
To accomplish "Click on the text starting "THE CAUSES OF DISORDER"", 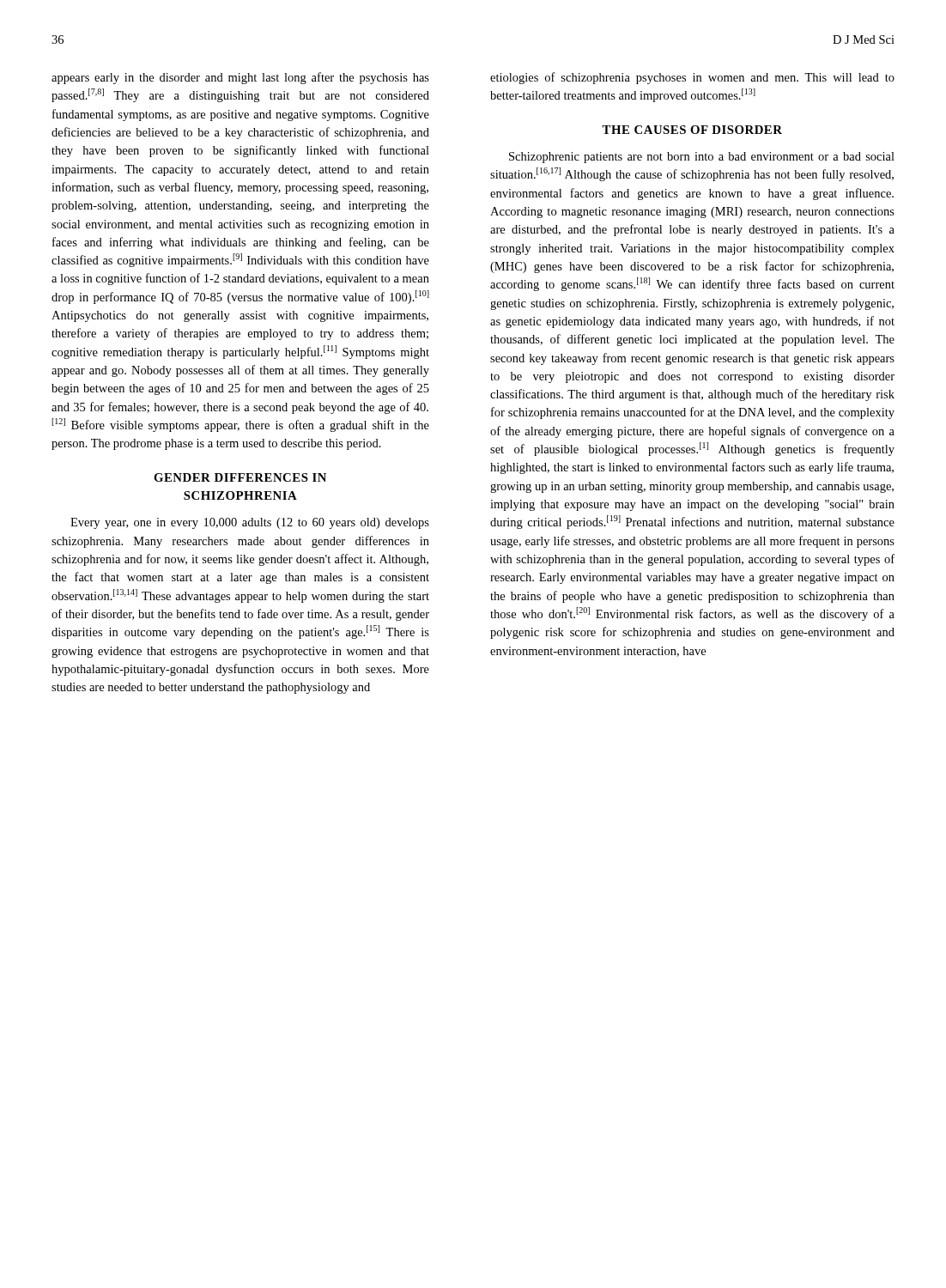I will (x=692, y=129).
